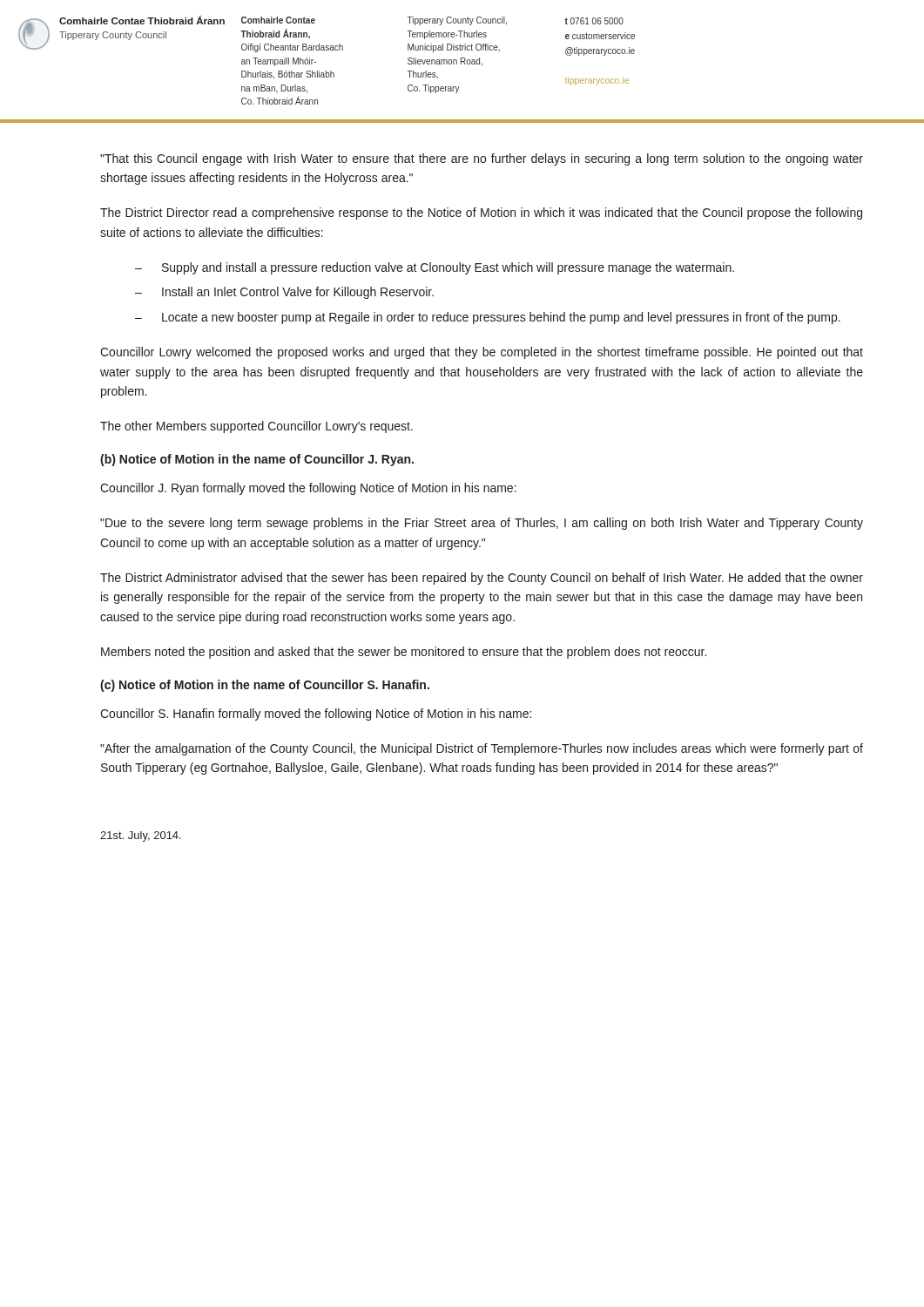This screenshot has width=924, height=1307.
Task: Click on the section header containing "(b) Notice of Motion"
Action: tap(257, 459)
